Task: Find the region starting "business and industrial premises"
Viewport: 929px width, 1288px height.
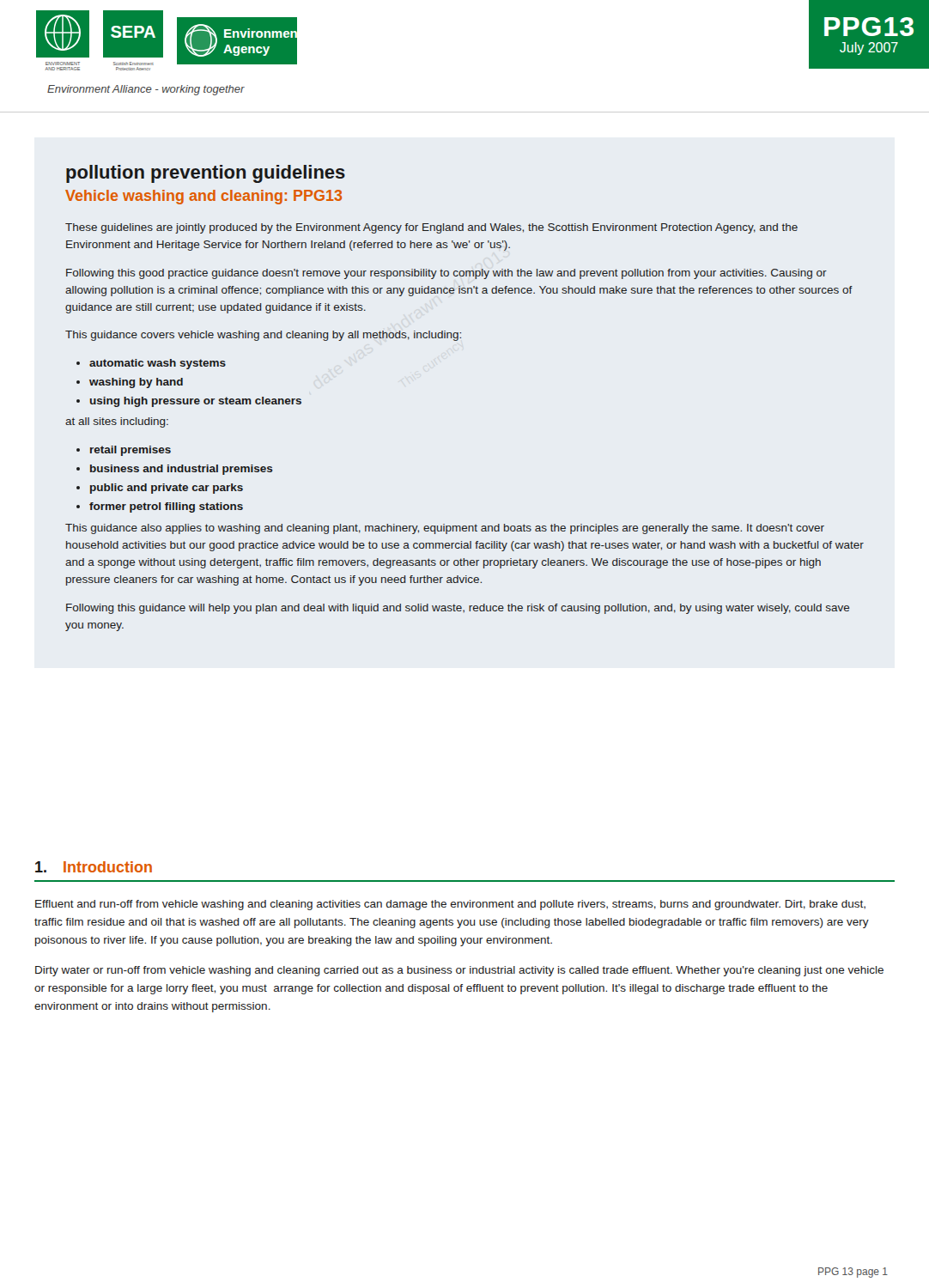Action: point(181,468)
